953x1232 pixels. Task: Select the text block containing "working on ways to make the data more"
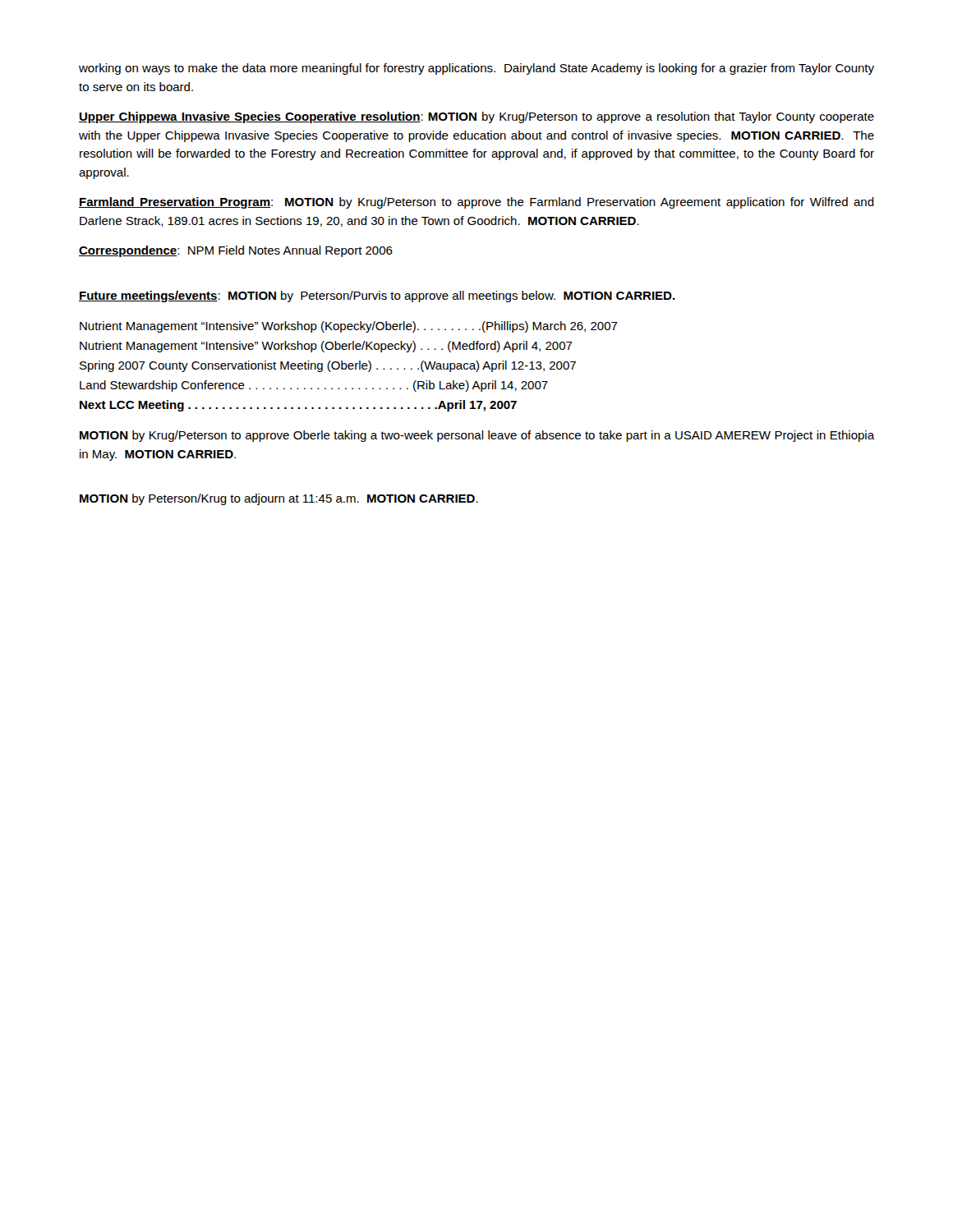point(476,77)
